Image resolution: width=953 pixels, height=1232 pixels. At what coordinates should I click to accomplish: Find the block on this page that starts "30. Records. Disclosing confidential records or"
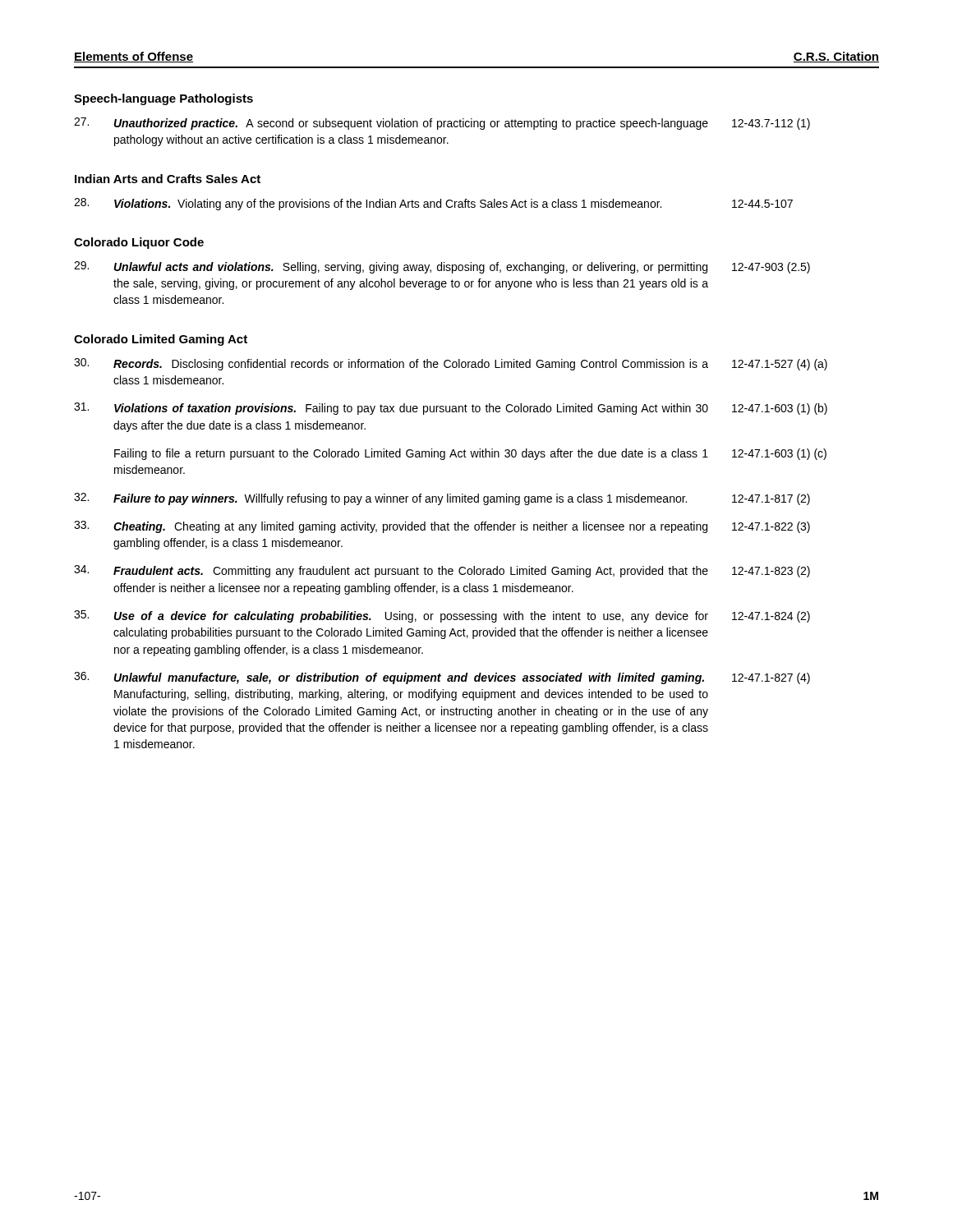click(x=476, y=372)
